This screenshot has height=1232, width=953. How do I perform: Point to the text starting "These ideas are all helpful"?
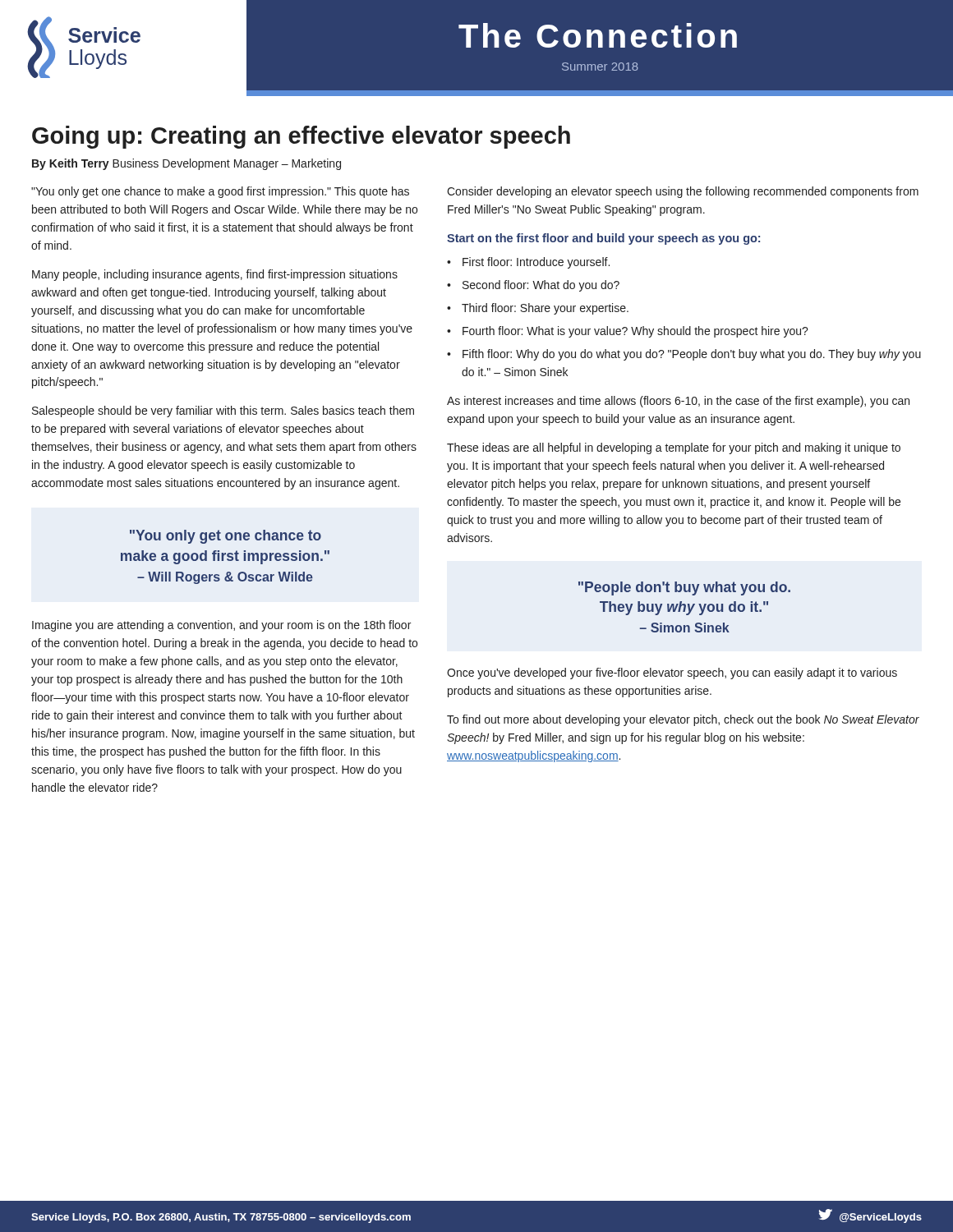[674, 493]
